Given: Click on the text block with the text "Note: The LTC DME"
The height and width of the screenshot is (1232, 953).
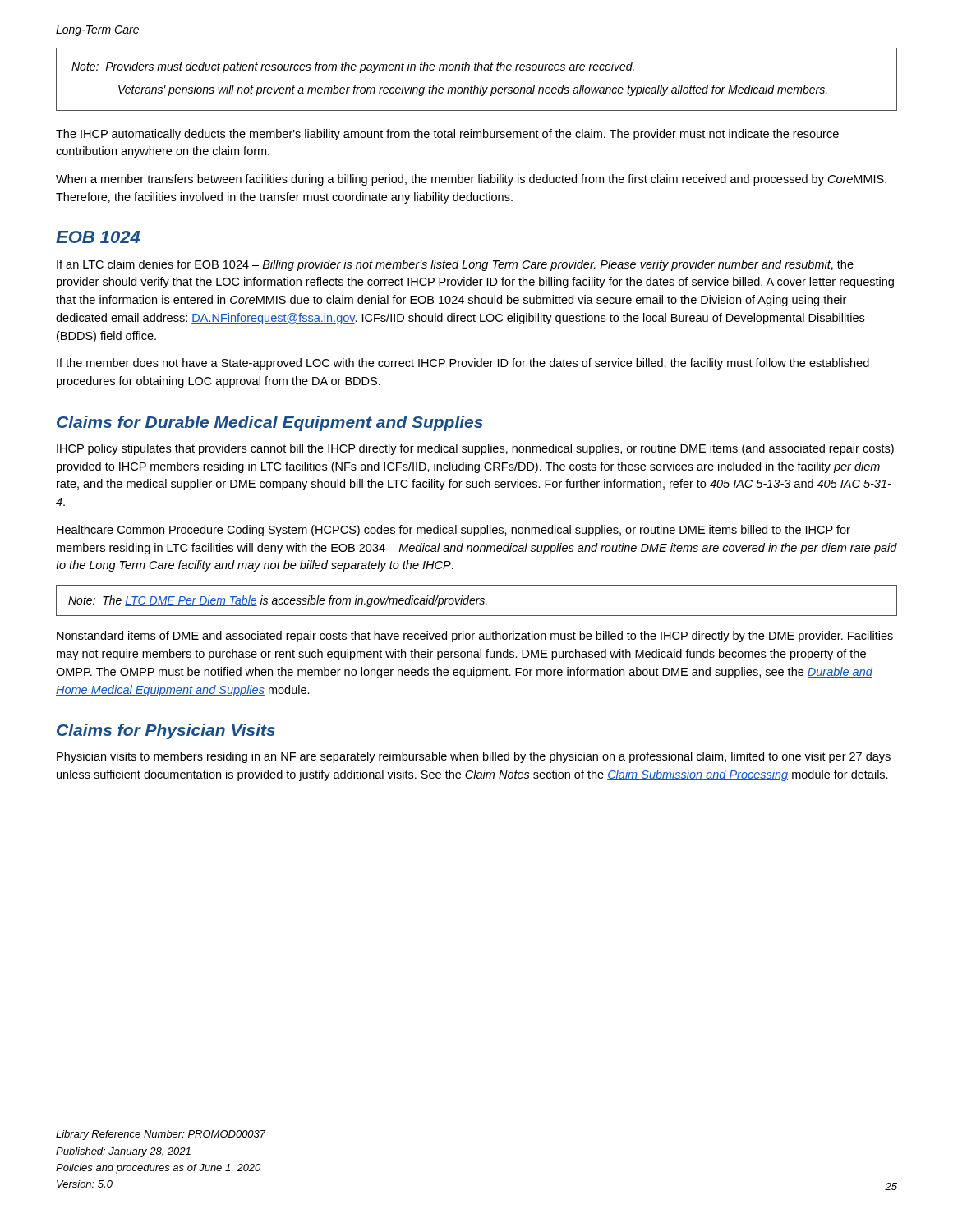Looking at the screenshot, I should coord(278,600).
